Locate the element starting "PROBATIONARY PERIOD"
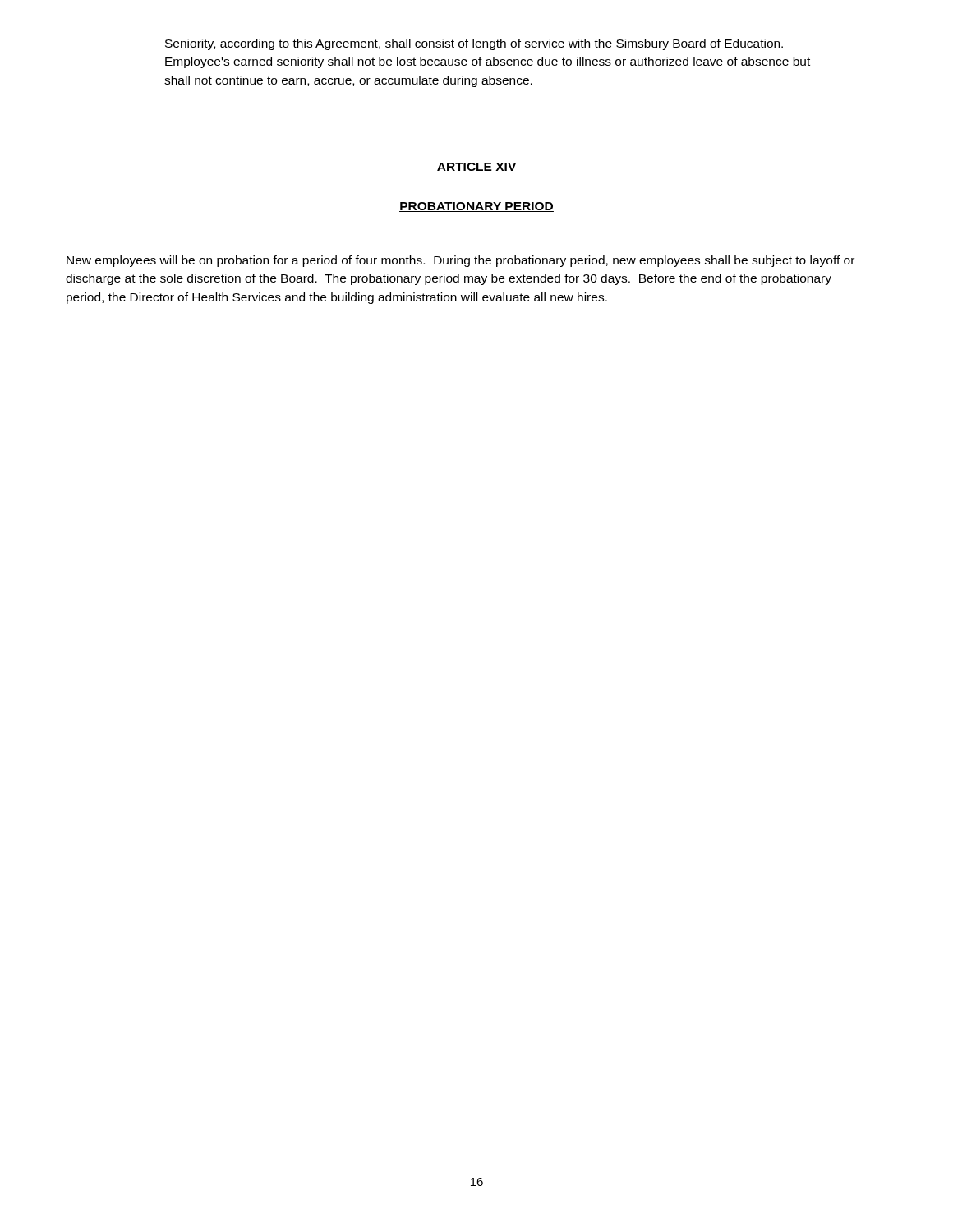Screen dimensions: 1232x953 pyautogui.click(x=476, y=206)
